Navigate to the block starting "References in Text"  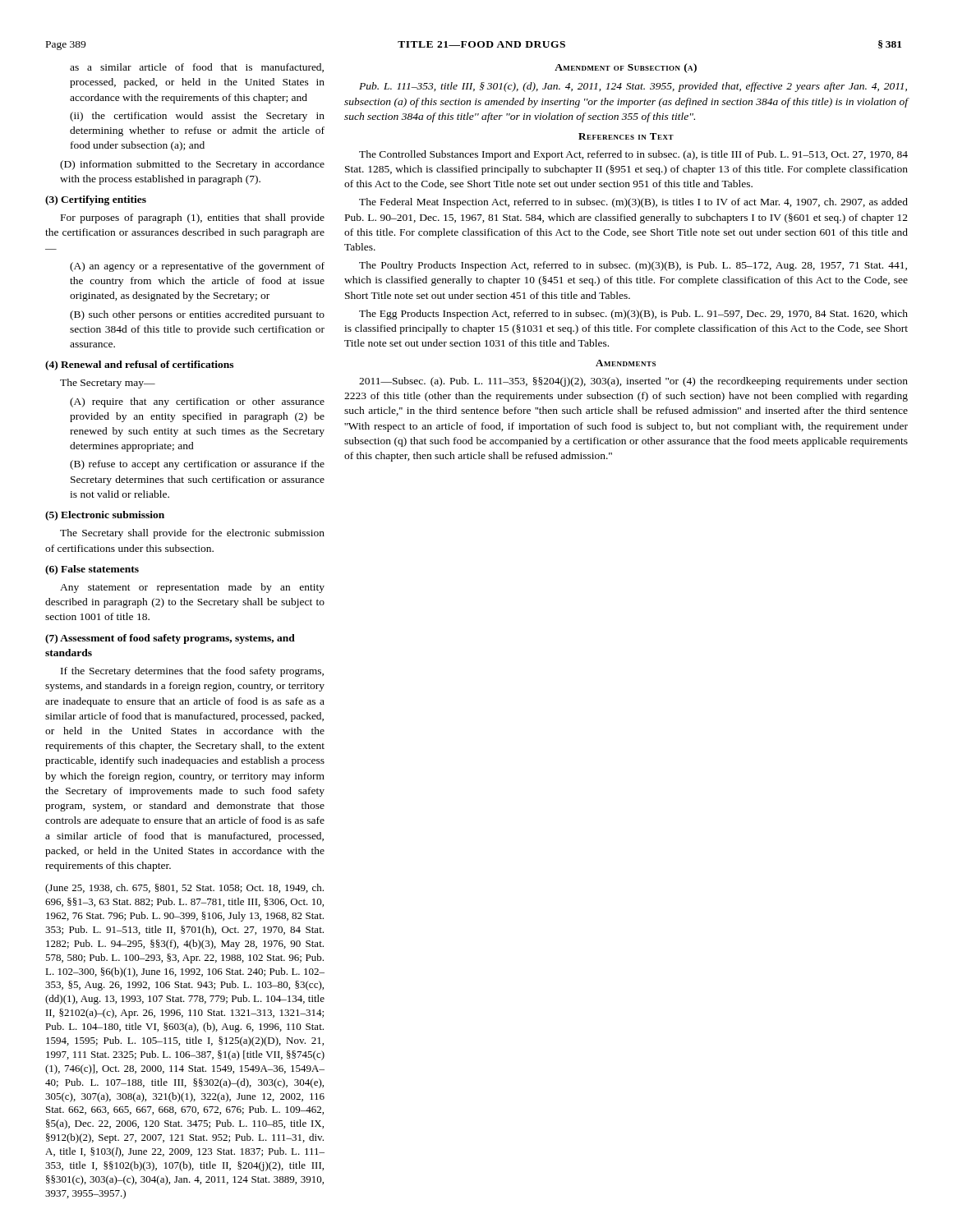(x=626, y=136)
